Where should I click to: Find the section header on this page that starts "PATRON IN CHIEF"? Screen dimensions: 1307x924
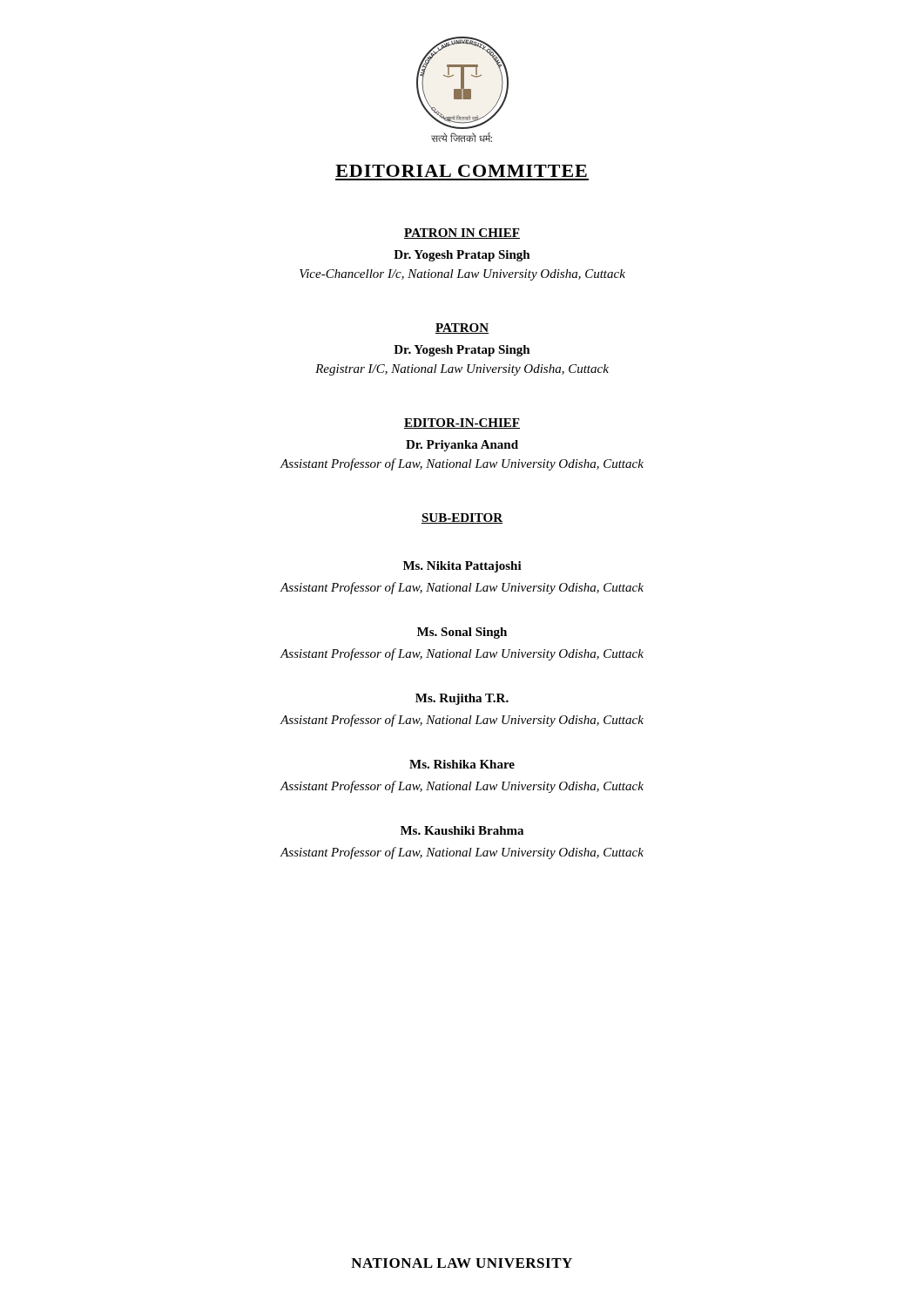pos(462,254)
